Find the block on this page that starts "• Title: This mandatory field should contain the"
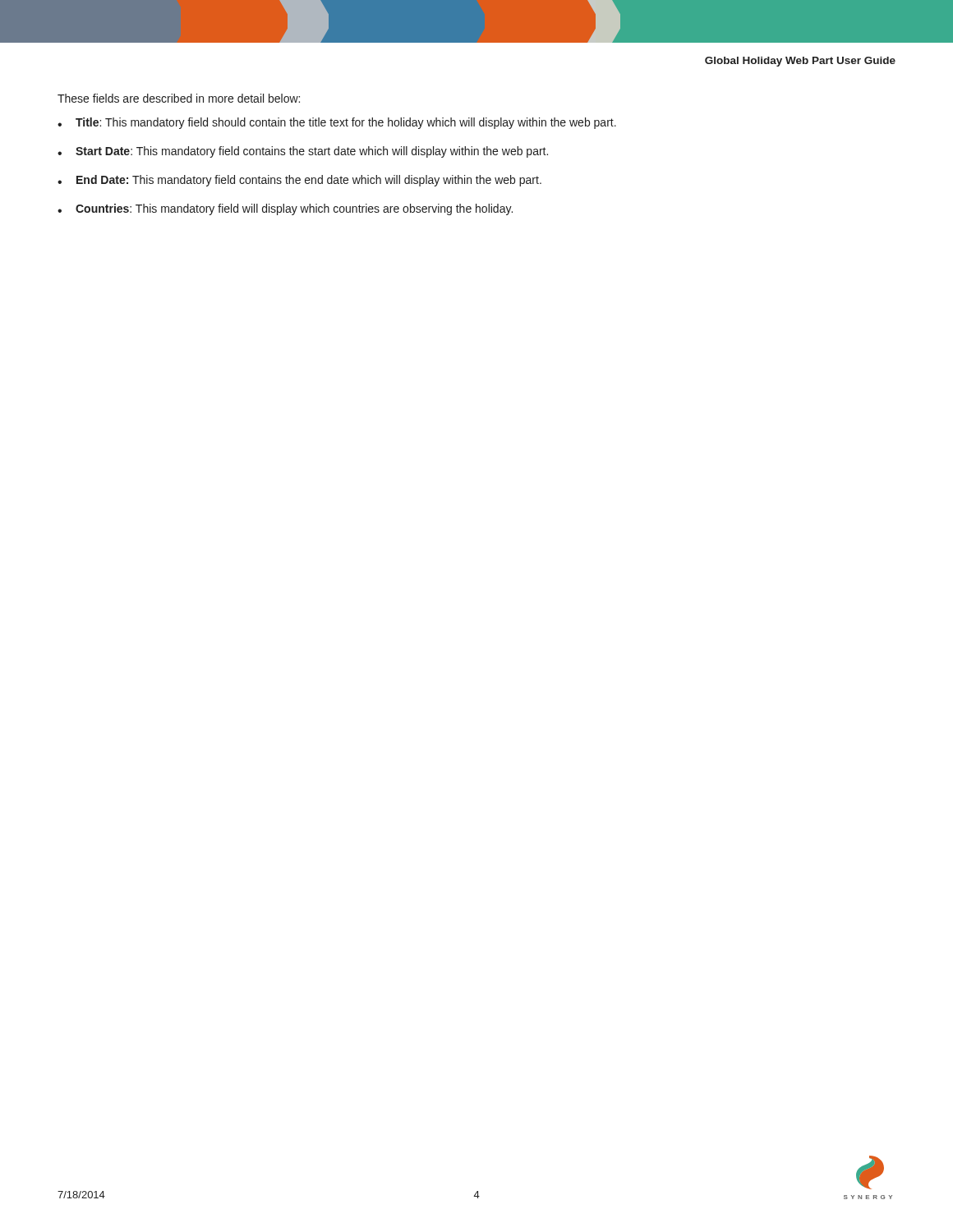The height and width of the screenshot is (1232, 953). (476, 124)
